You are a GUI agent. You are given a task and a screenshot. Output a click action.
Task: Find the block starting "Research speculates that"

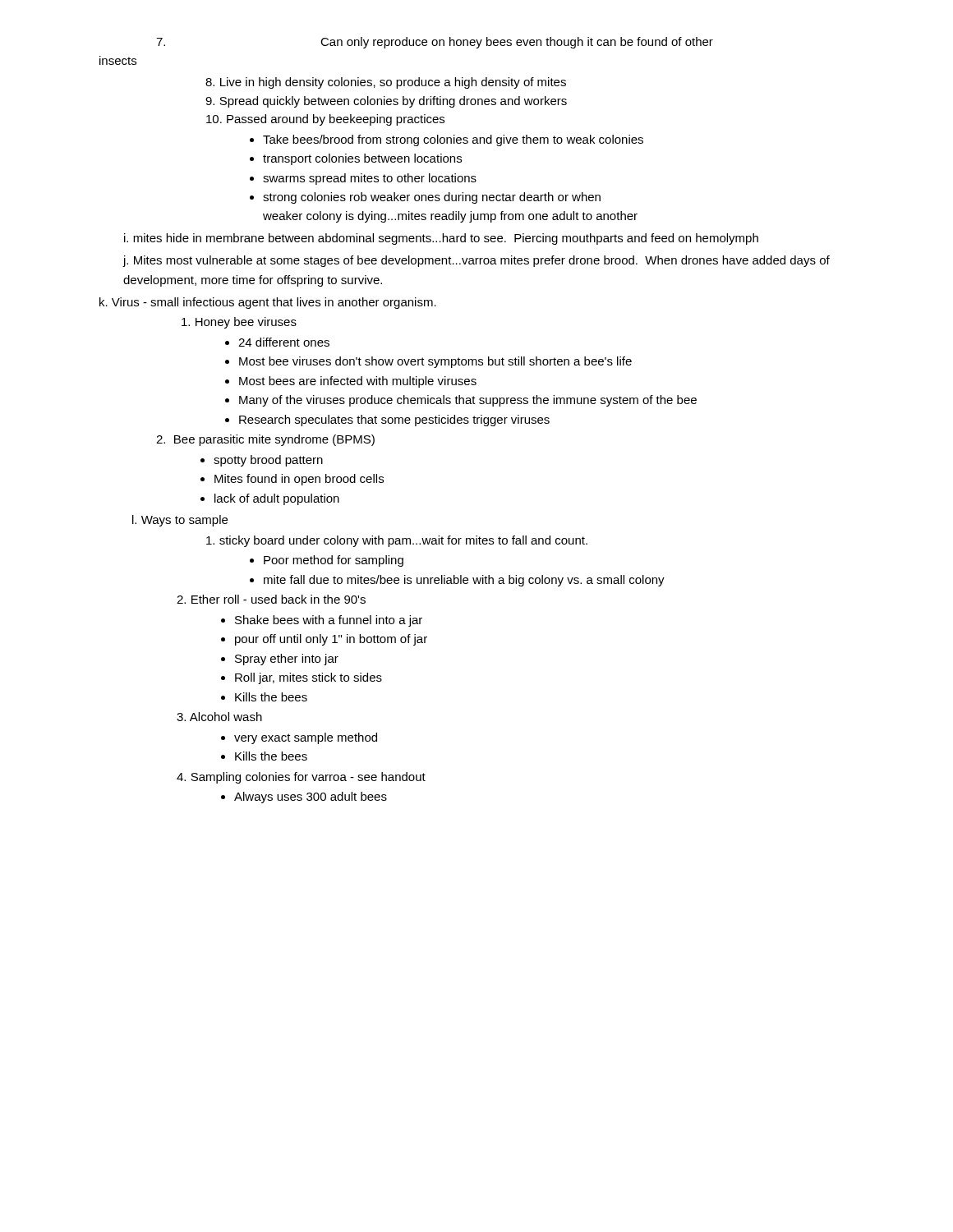[x=394, y=419]
